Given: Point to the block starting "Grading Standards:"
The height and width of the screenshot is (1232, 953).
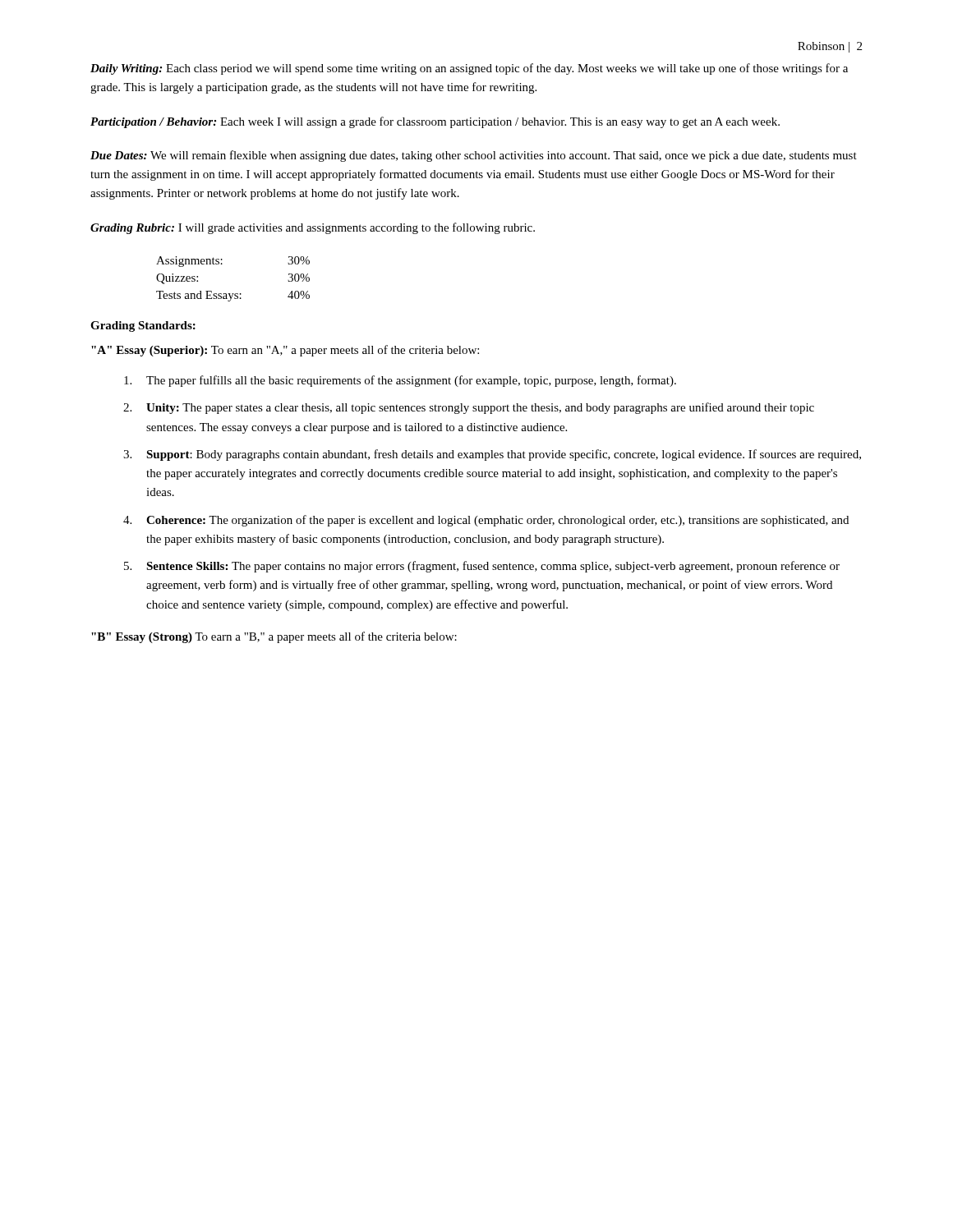Looking at the screenshot, I should point(143,325).
